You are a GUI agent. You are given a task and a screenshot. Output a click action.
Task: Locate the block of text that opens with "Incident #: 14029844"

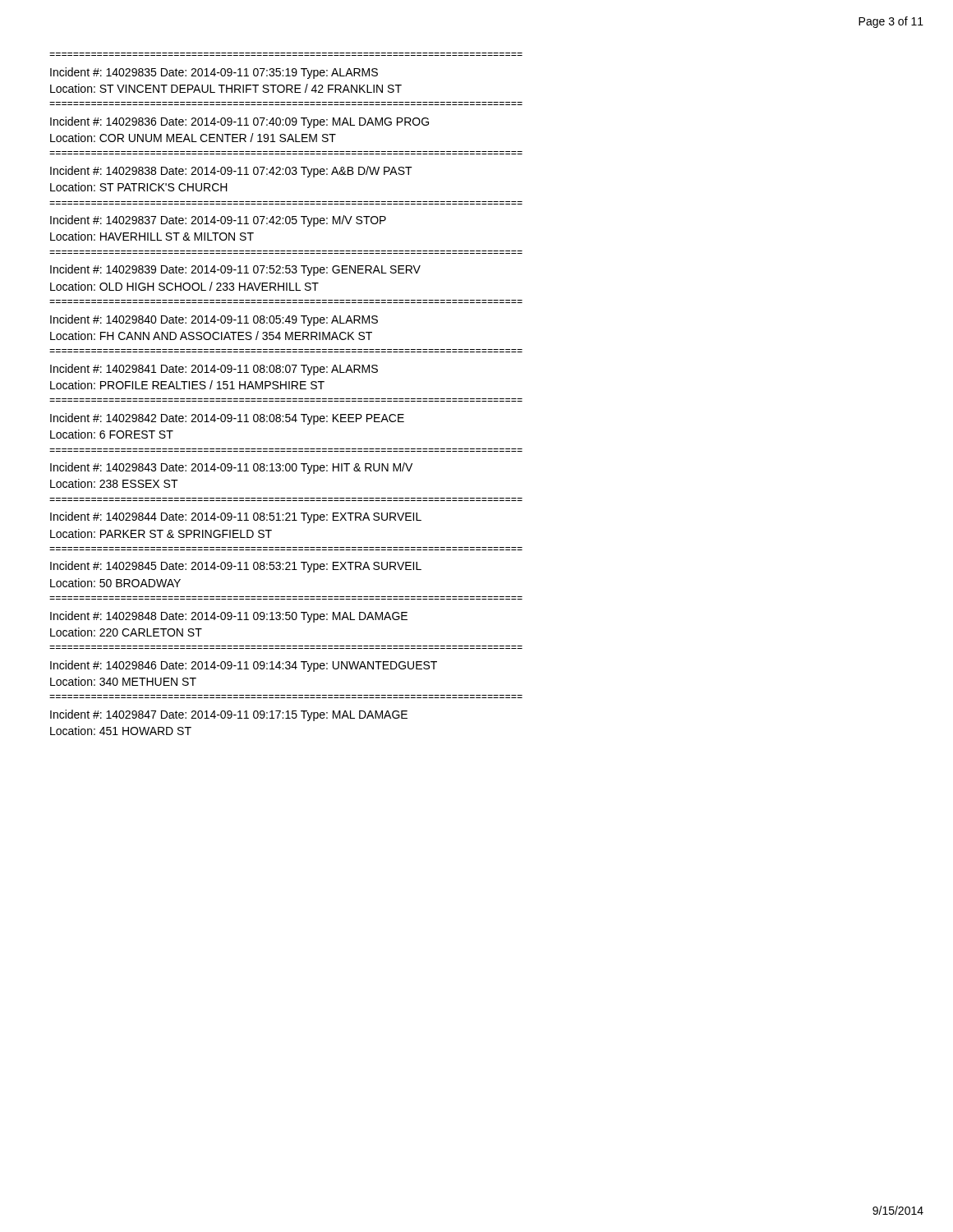(x=235, y=525)
